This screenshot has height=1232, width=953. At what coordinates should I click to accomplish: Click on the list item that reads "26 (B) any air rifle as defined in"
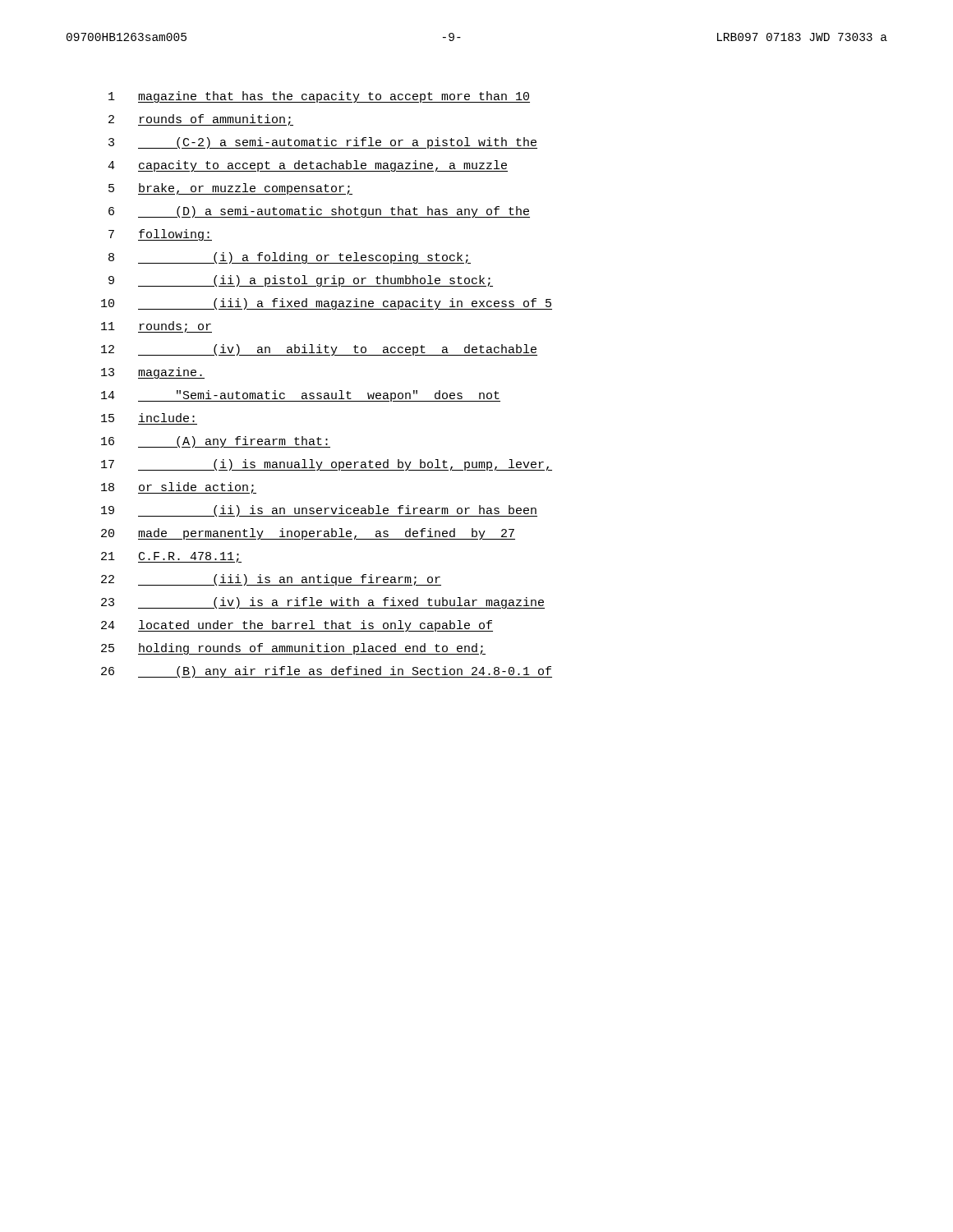point(476,672)
